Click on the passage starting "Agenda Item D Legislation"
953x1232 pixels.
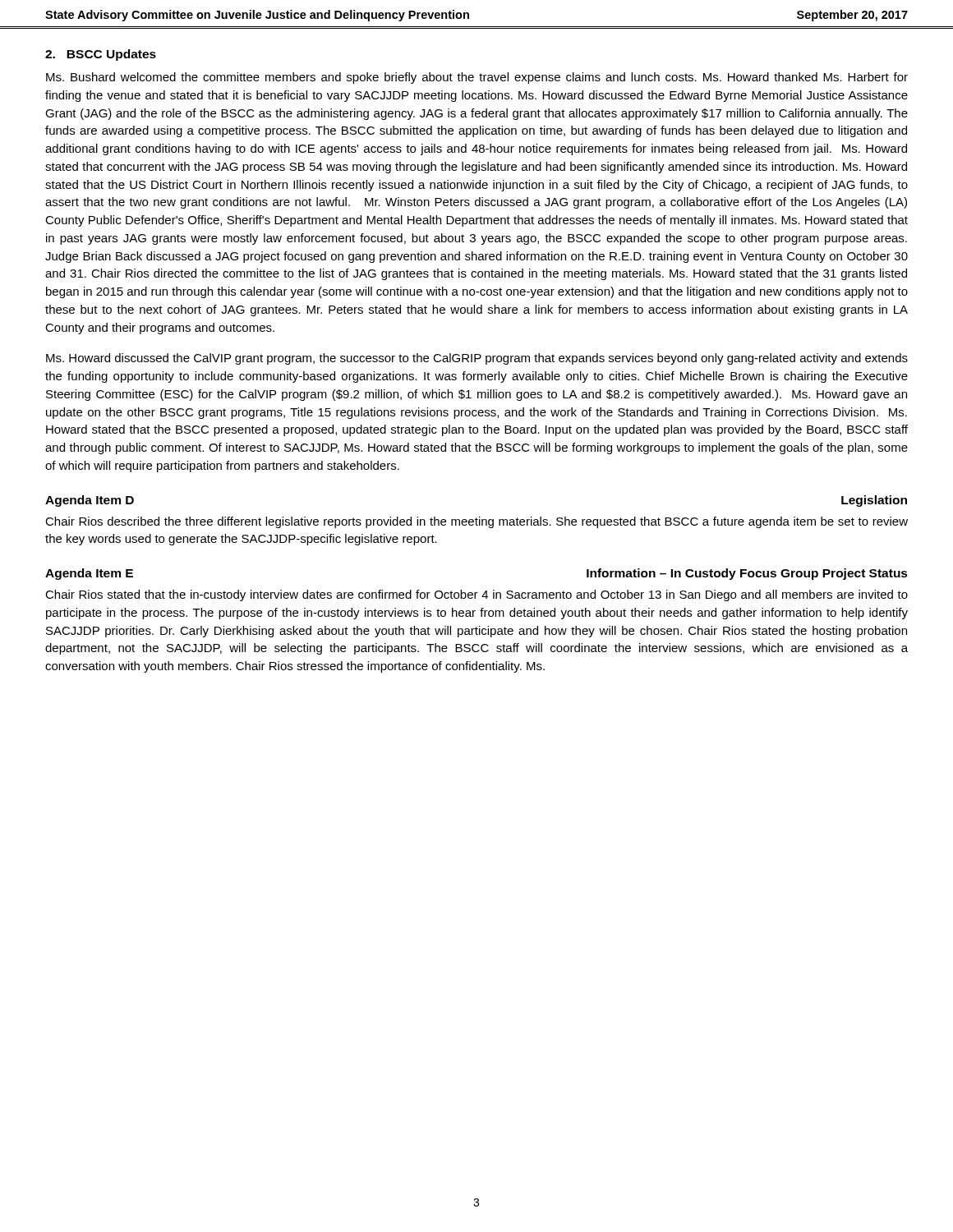[x=88, y=501]
